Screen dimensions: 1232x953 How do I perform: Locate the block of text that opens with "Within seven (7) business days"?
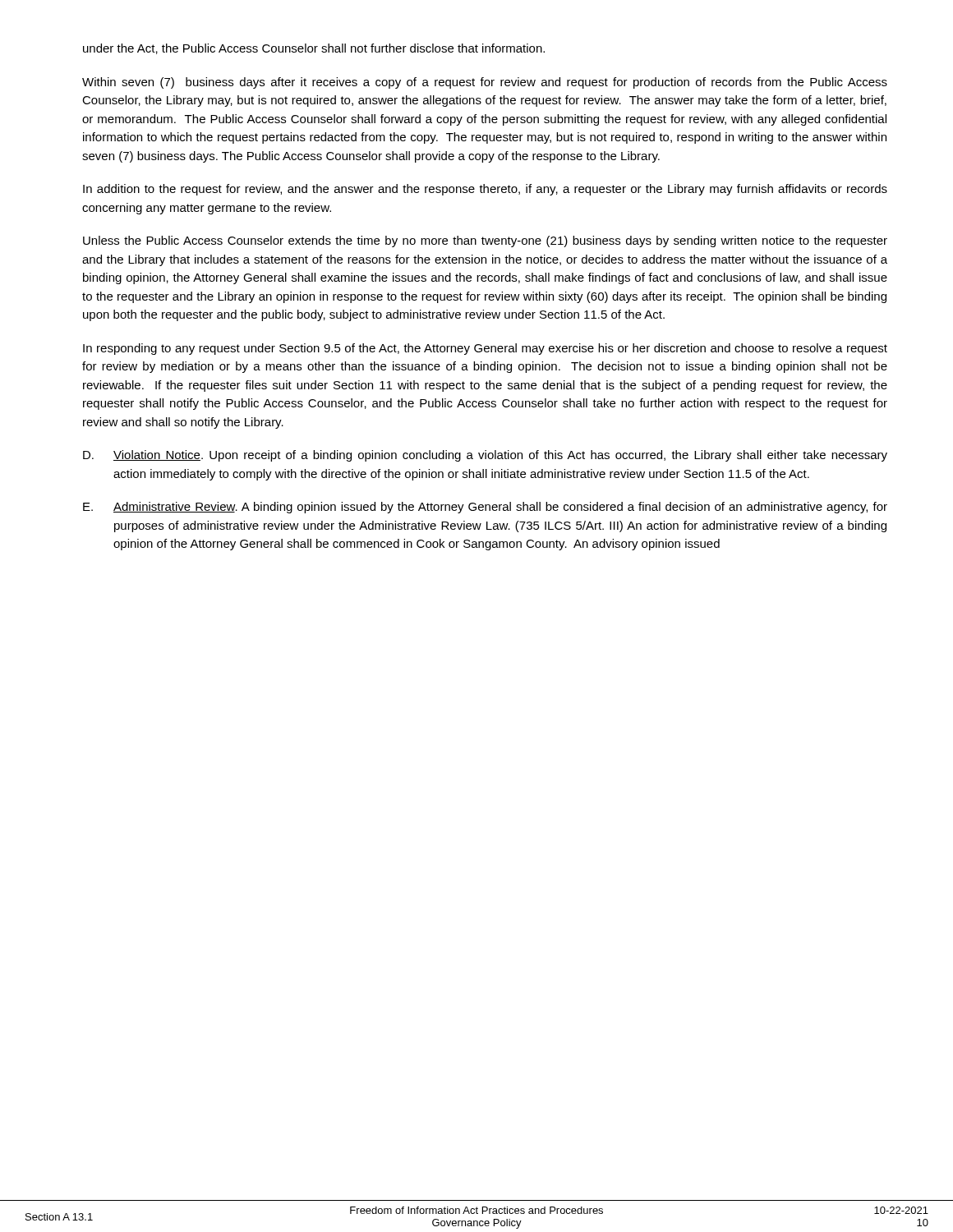[x=485, y=118]
